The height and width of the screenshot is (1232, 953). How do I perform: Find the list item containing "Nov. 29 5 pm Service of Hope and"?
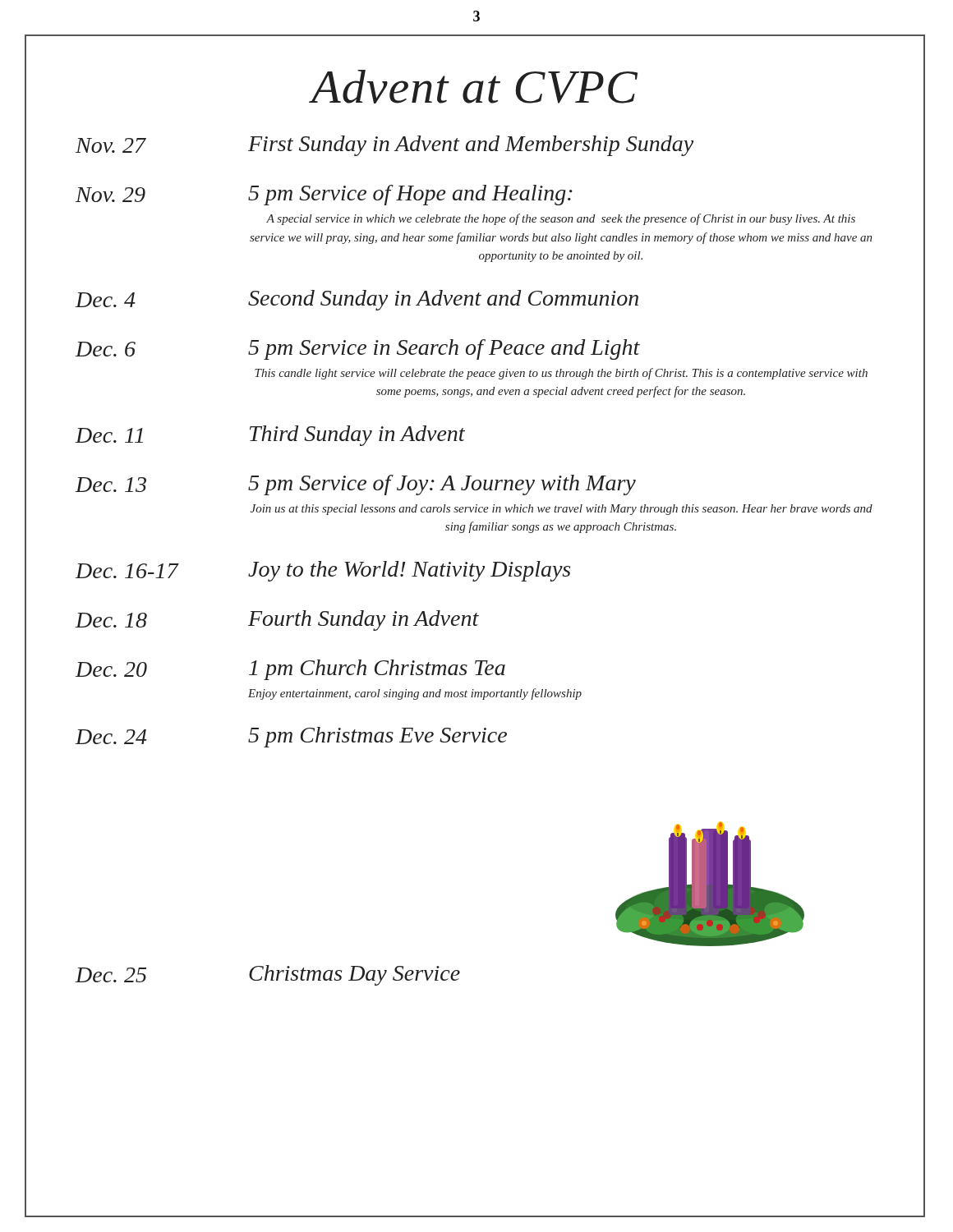pos(475,222)
